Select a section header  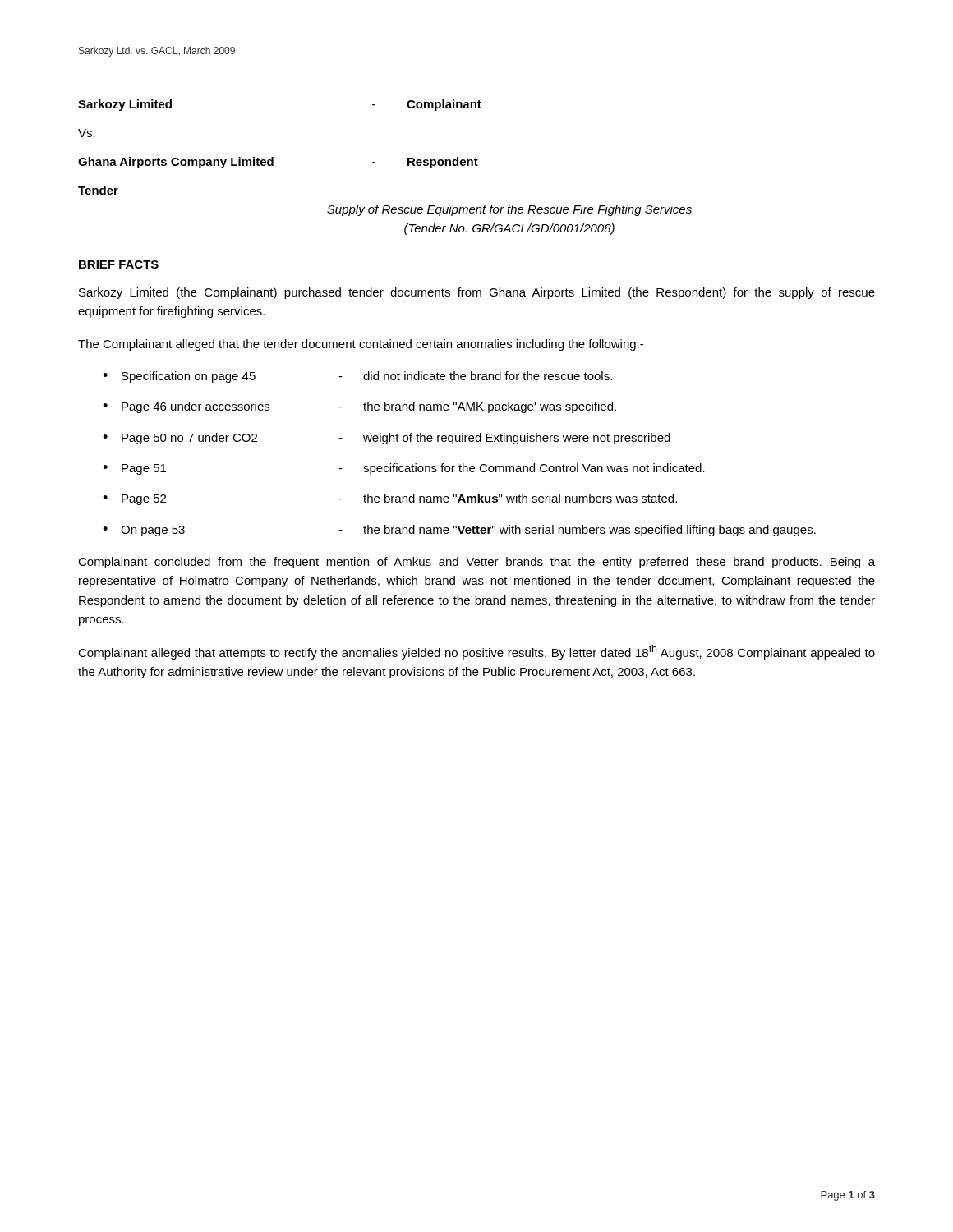pos(118,264)
